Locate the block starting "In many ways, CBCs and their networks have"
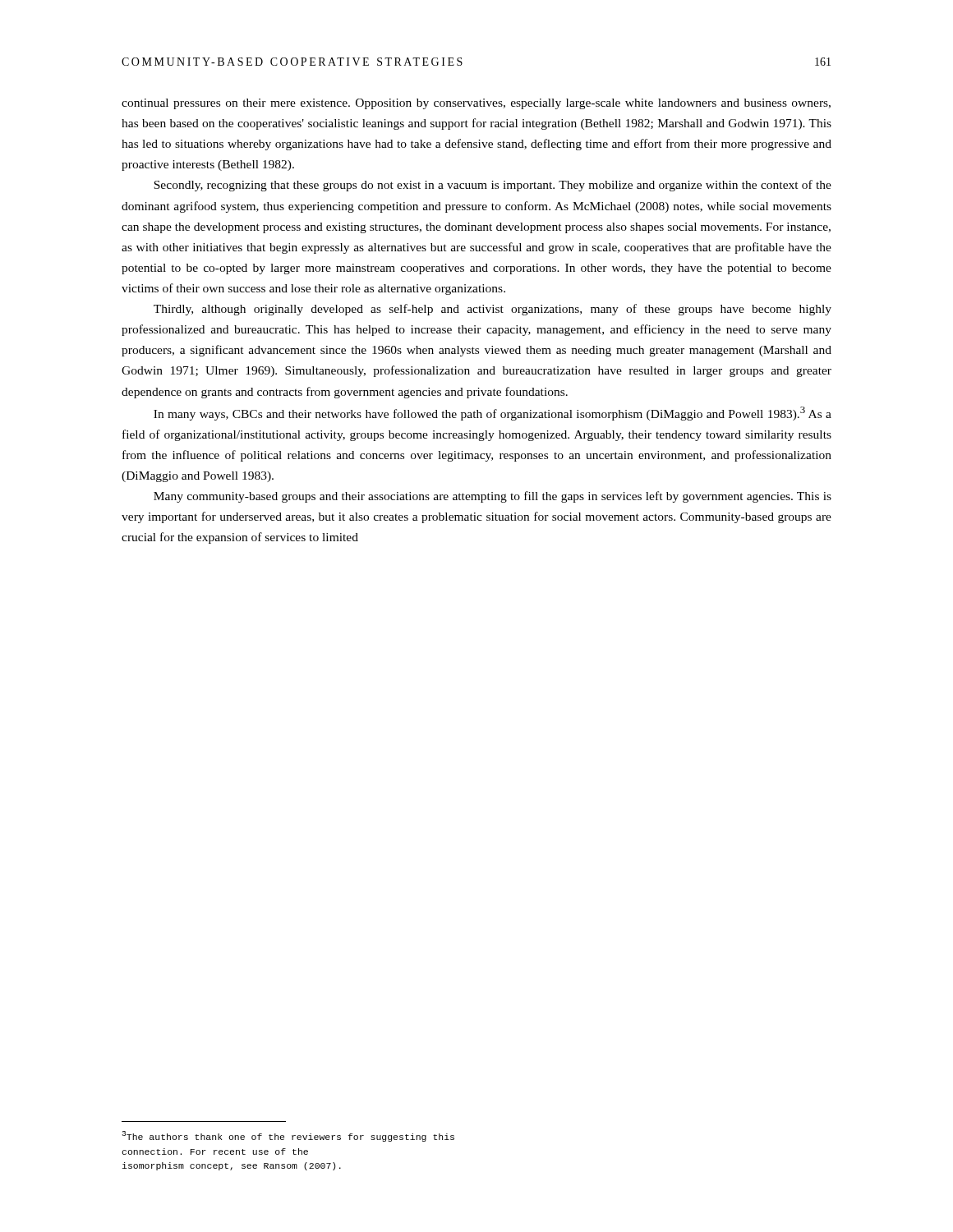This screenshot has width=953, height=1232. [x=476, y=444]
